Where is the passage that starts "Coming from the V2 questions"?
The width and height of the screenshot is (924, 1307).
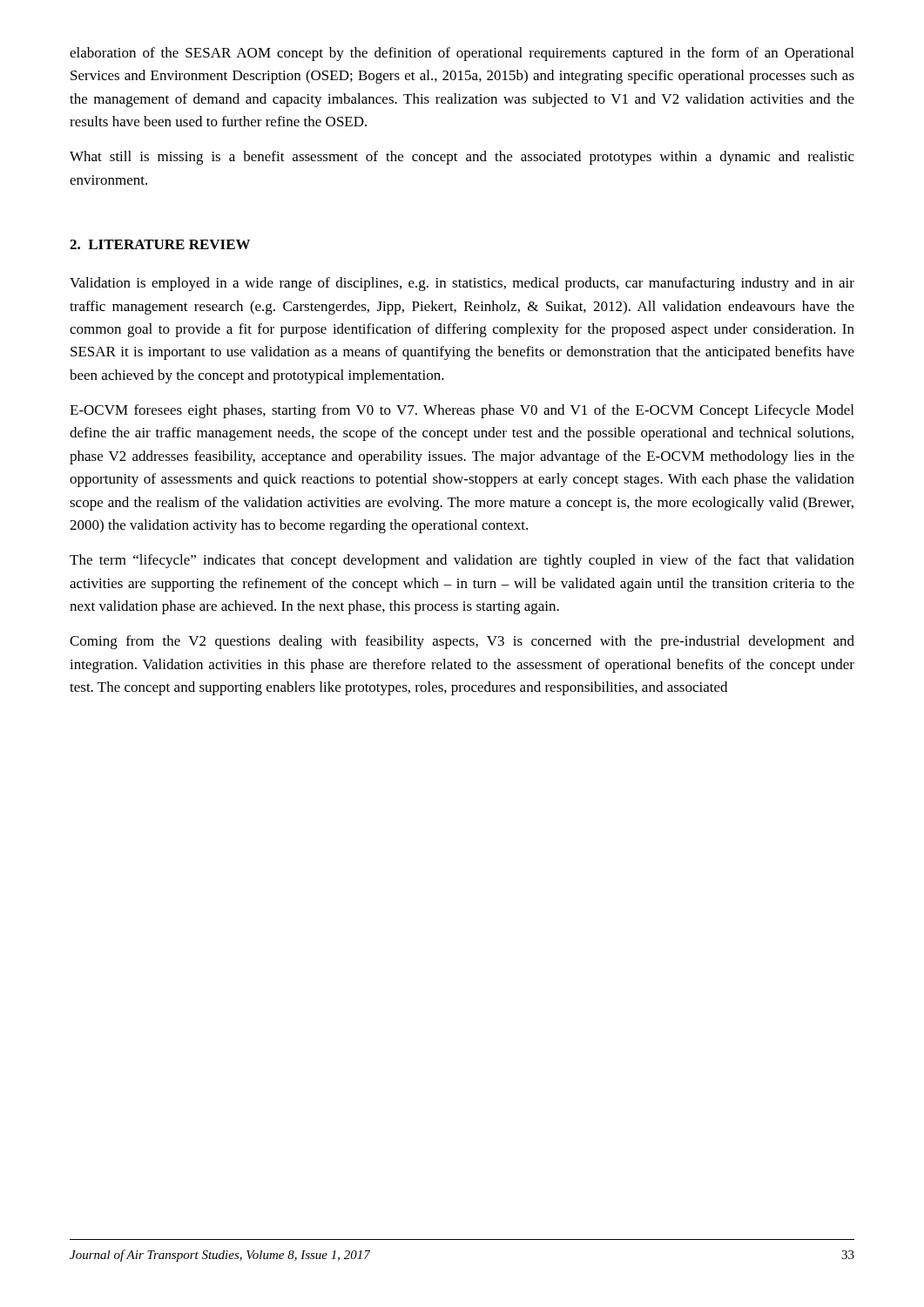click(462, 665)
